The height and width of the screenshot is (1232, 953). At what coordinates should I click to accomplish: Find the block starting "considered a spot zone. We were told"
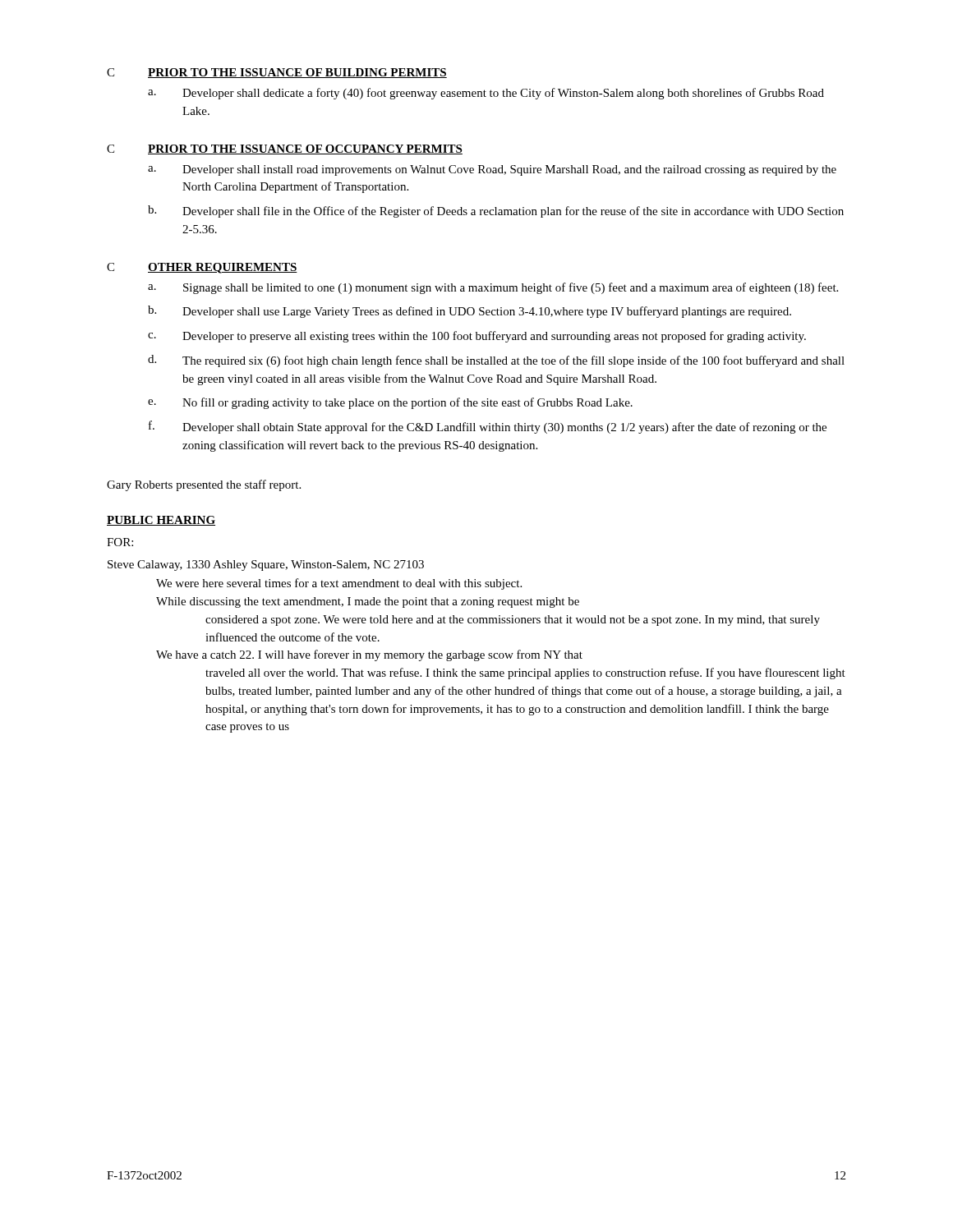pyautogui.click(x=513, y=628)
